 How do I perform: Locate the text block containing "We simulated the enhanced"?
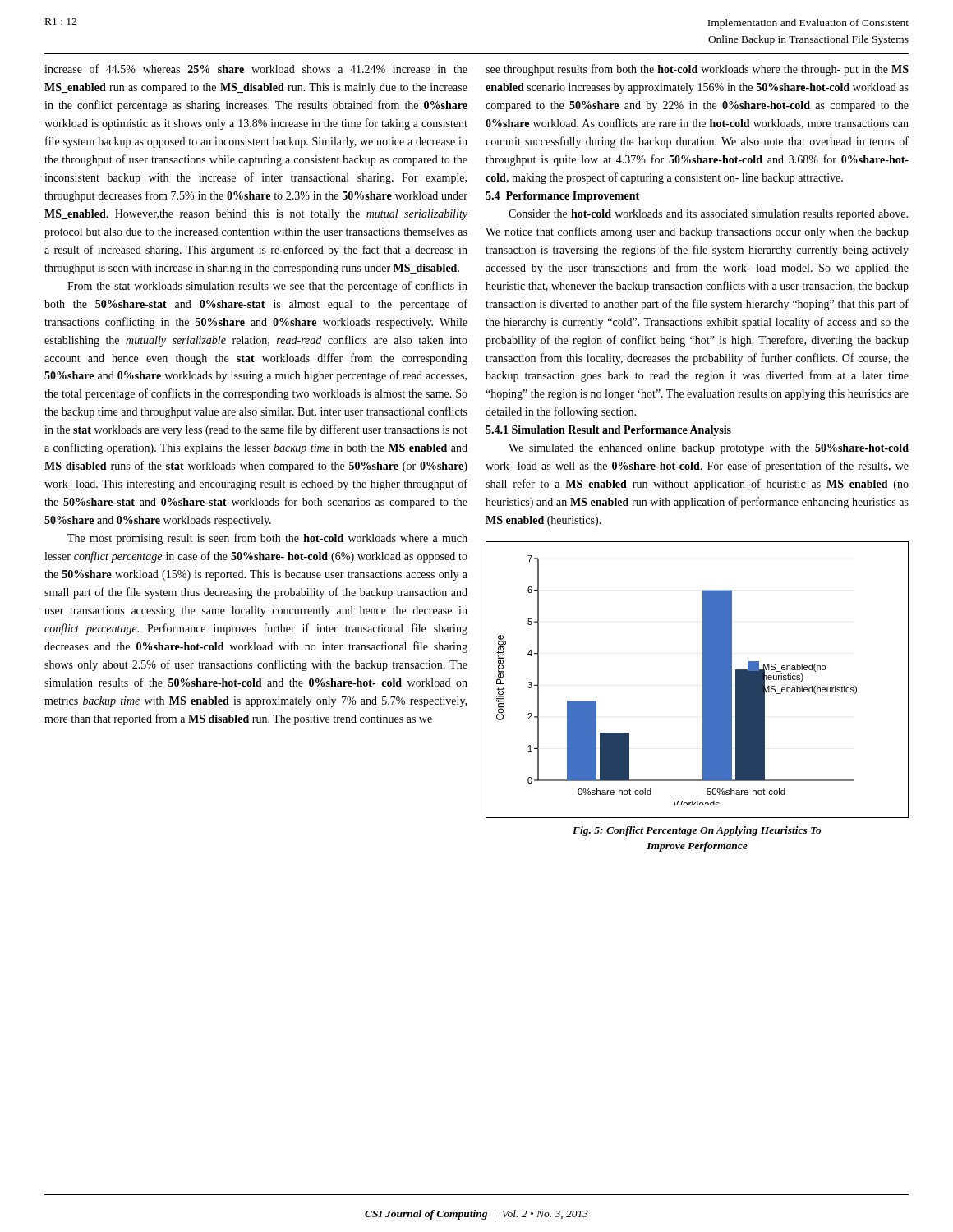(697, 485)
